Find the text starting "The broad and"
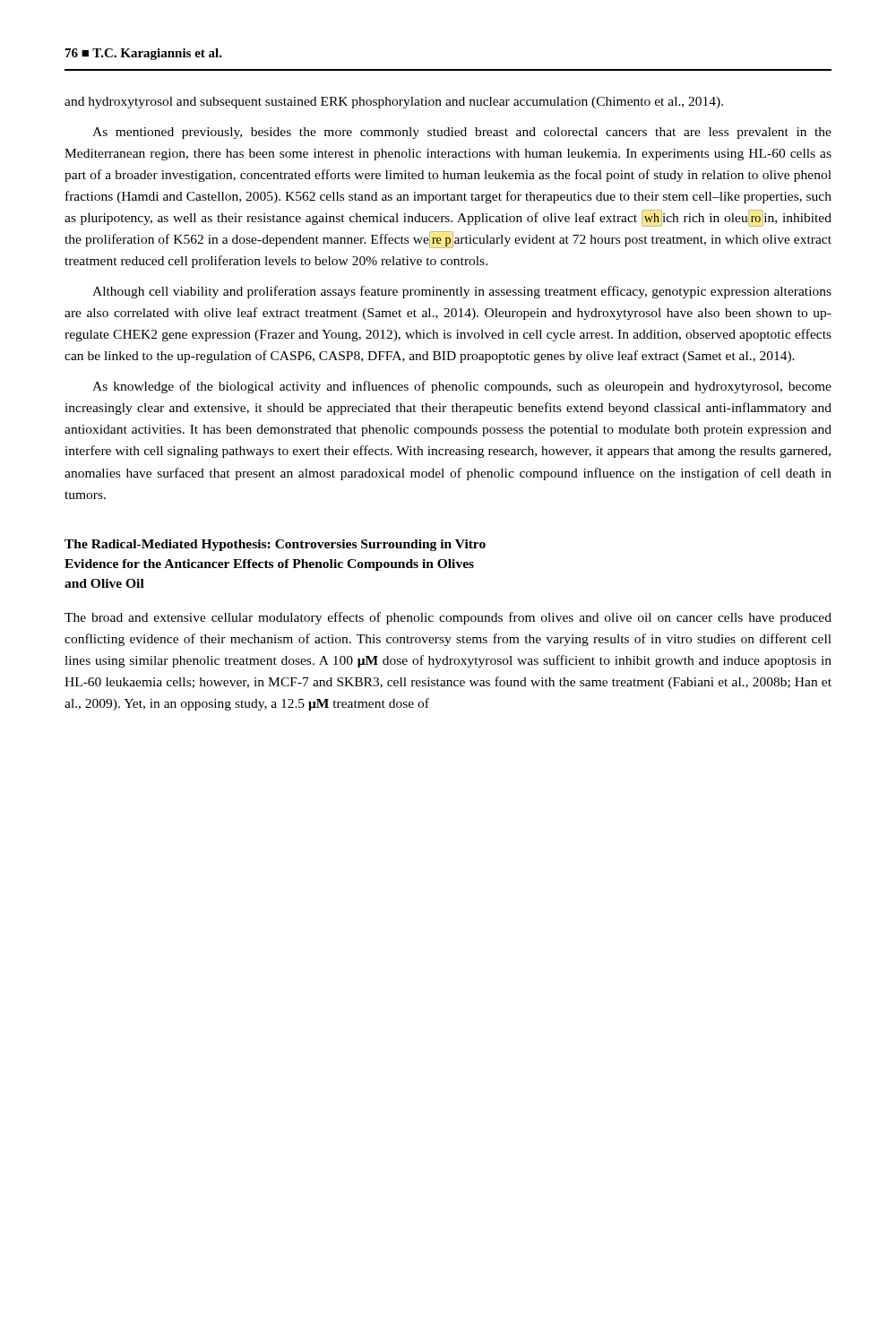Viewport: 896px width, 1344px height. click(x=448, y=660)
